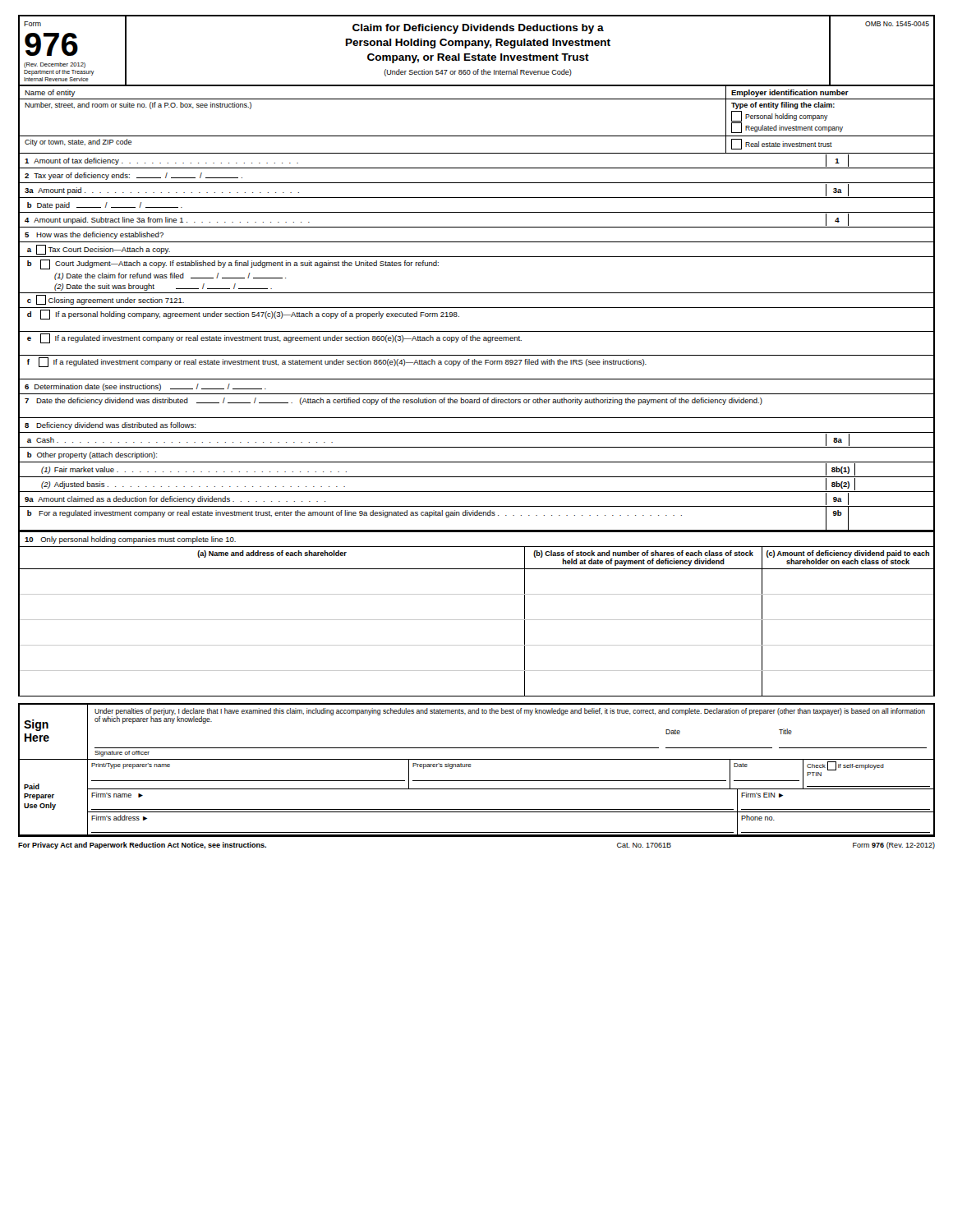Find the block on this page that starts "b Other property (attach"
The height and width of the screenshot is (1232, 953).
pyautogui.click(x=91, y=454)
